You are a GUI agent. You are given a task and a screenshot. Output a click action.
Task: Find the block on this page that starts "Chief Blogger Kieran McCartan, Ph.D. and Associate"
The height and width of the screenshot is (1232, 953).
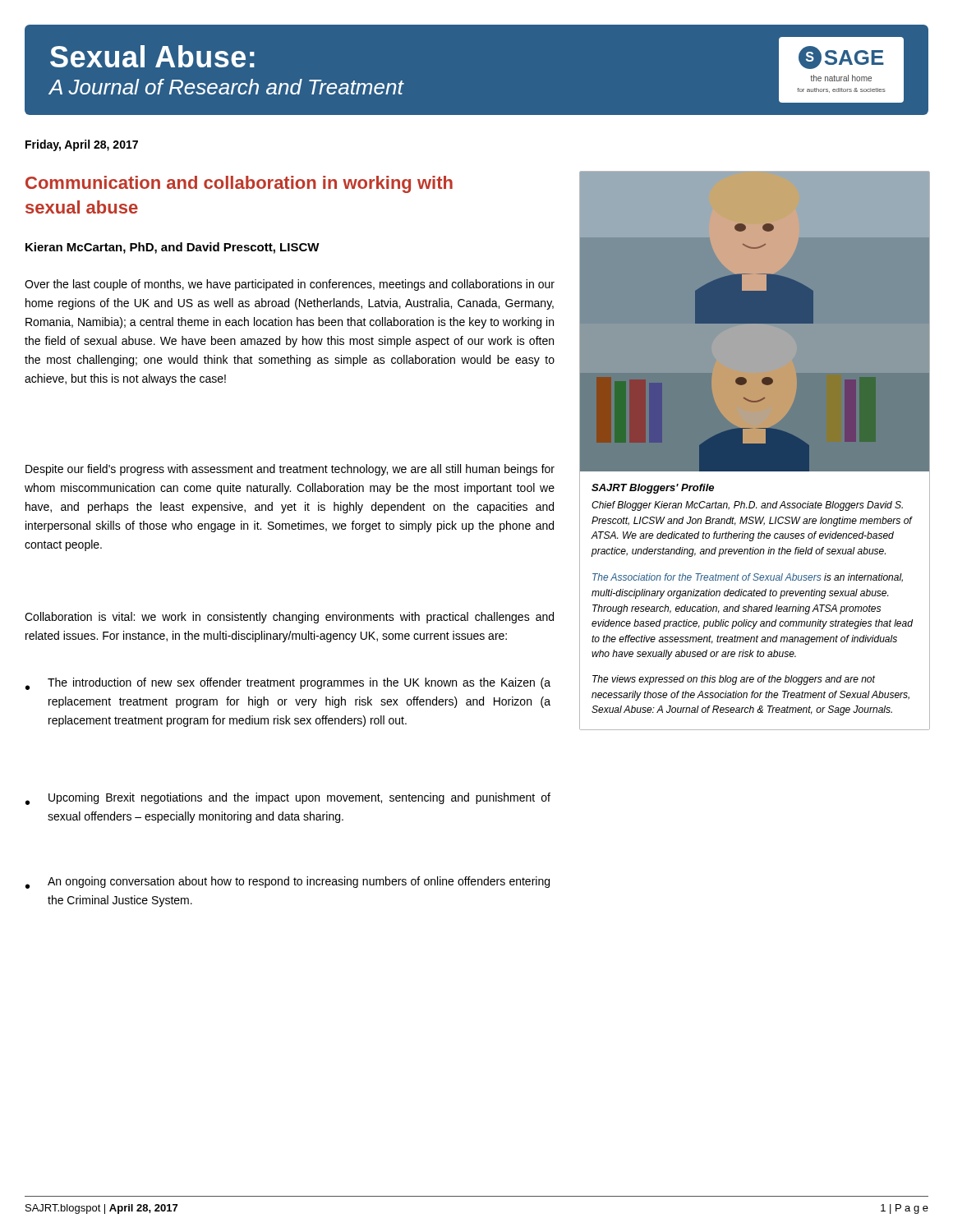(x=752, y=528)
